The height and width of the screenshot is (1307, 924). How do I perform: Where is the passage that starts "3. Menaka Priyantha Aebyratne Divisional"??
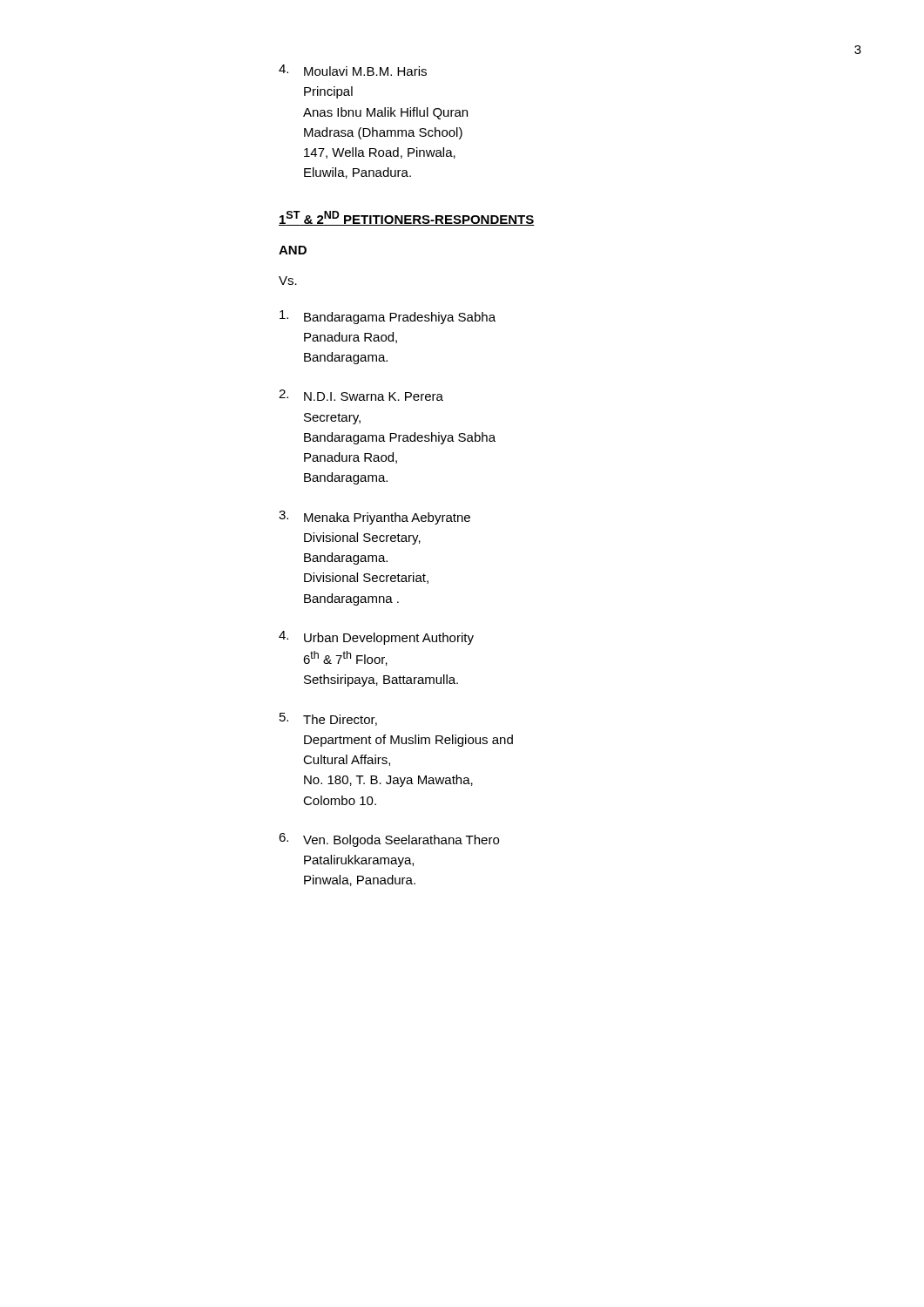(x=375, y=557)
